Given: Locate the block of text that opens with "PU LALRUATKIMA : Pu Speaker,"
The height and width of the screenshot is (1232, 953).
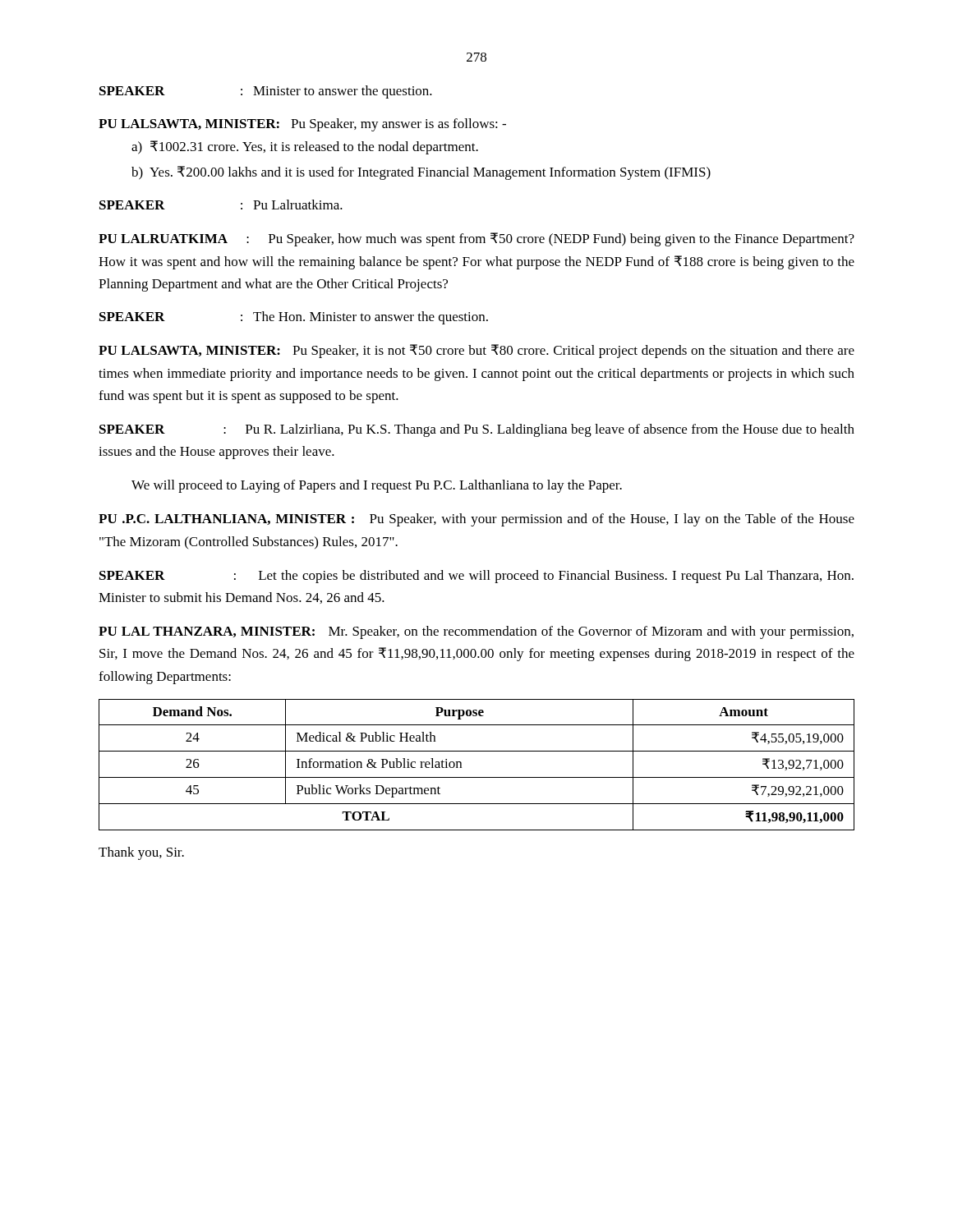Looking at the screenshot, I should click(x=476, y=261).
